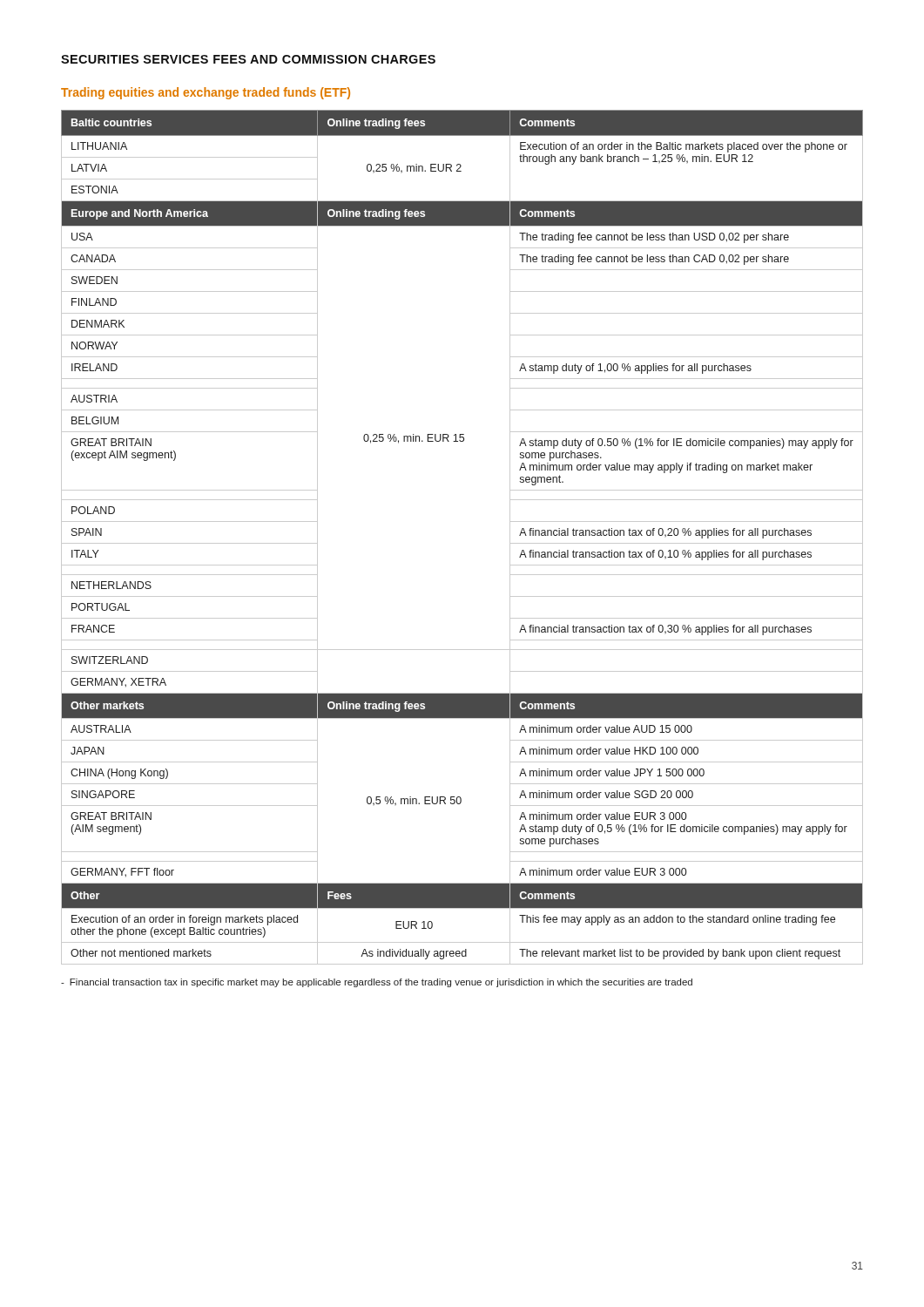
Task: Click on the table containing "EUR 10"
Action: pyautogui.click(x=462, y=537)
